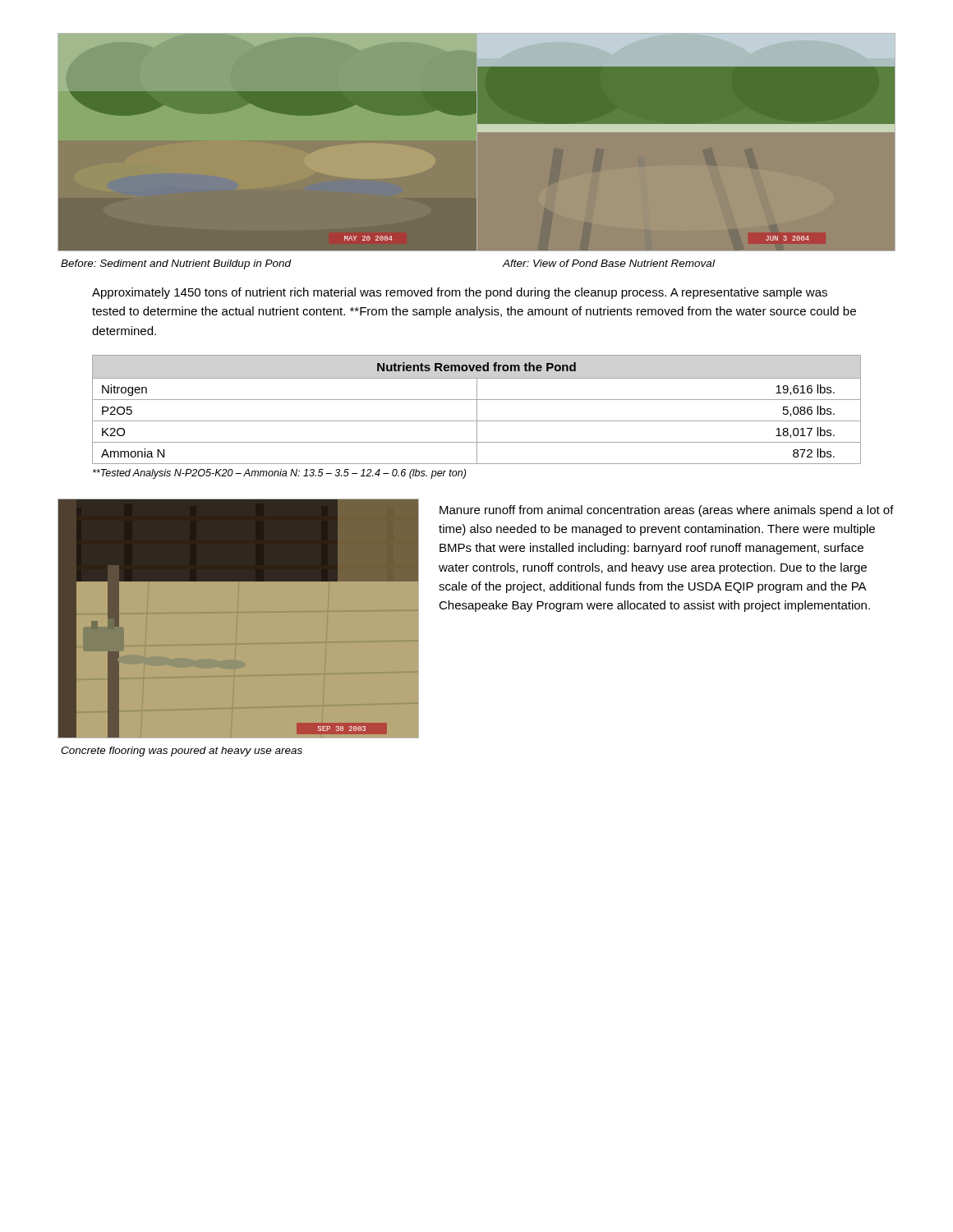This screenshot has height=1232, width=953.
Task: Select the footnote that says "Tested Analysis N-P2O5-K20 – Ammonia"
Action: click(x=279, y=473)
